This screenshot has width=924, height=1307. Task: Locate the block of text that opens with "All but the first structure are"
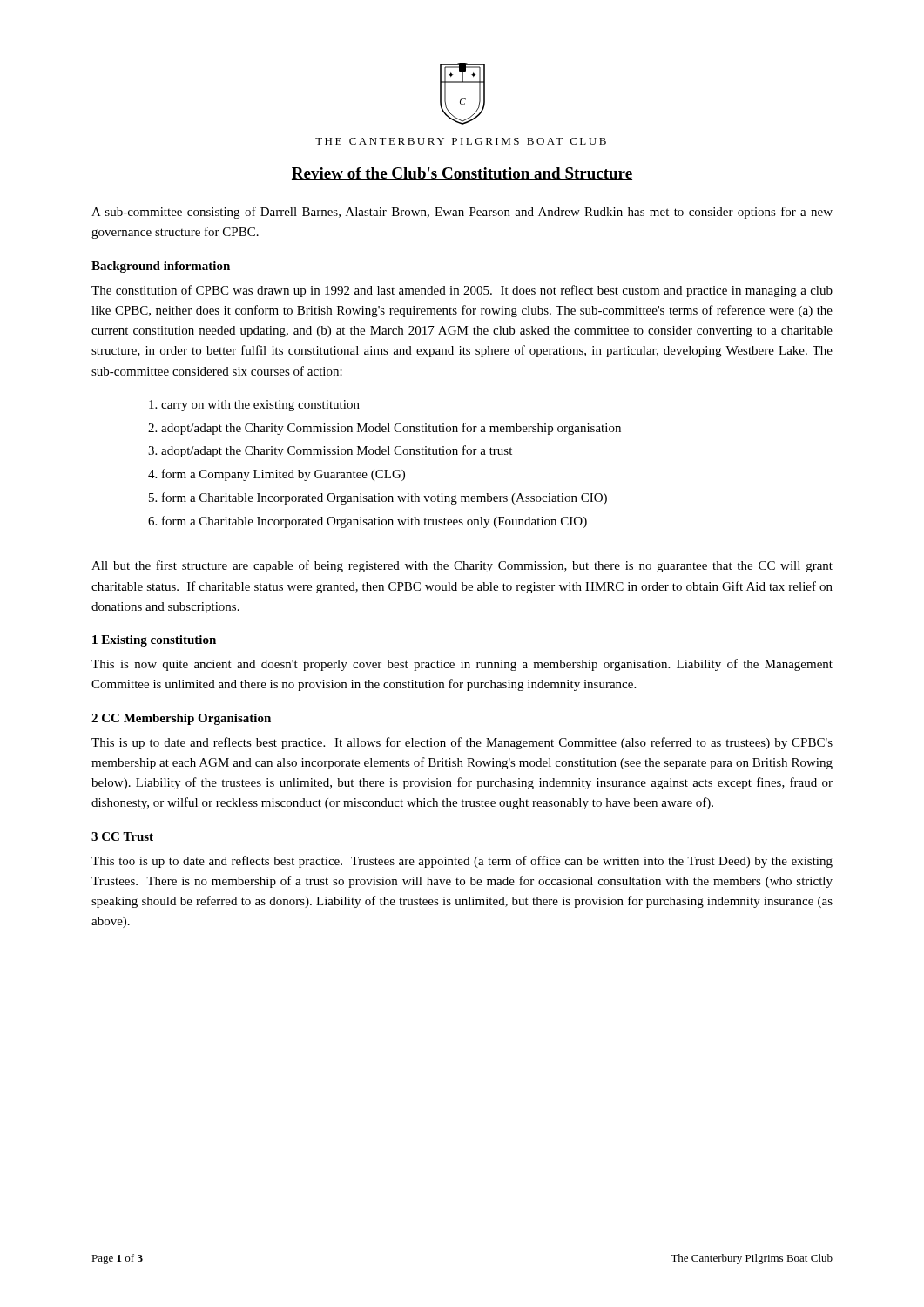tap(462, 586)
